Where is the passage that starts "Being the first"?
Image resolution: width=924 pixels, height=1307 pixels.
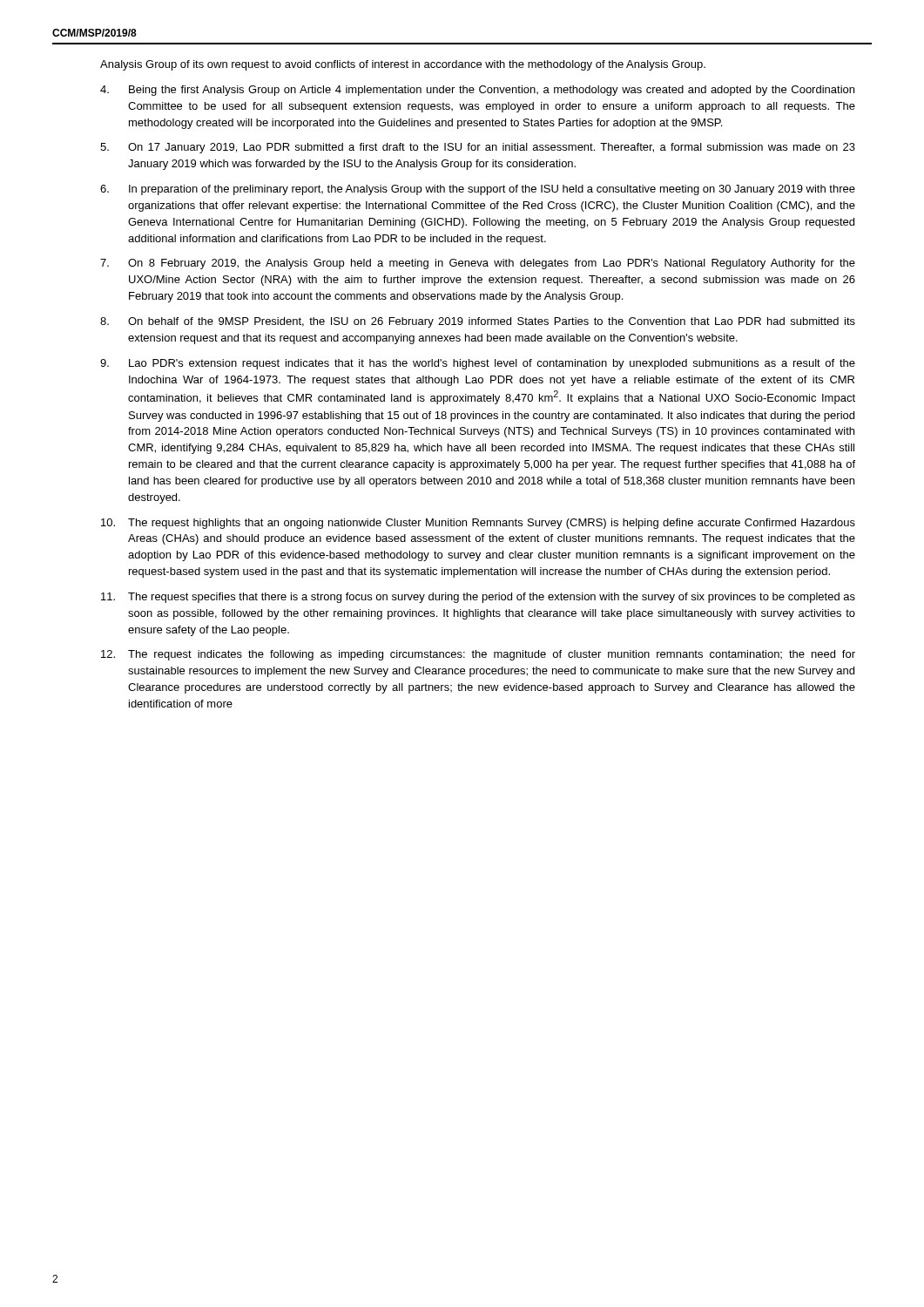(478, 106)
